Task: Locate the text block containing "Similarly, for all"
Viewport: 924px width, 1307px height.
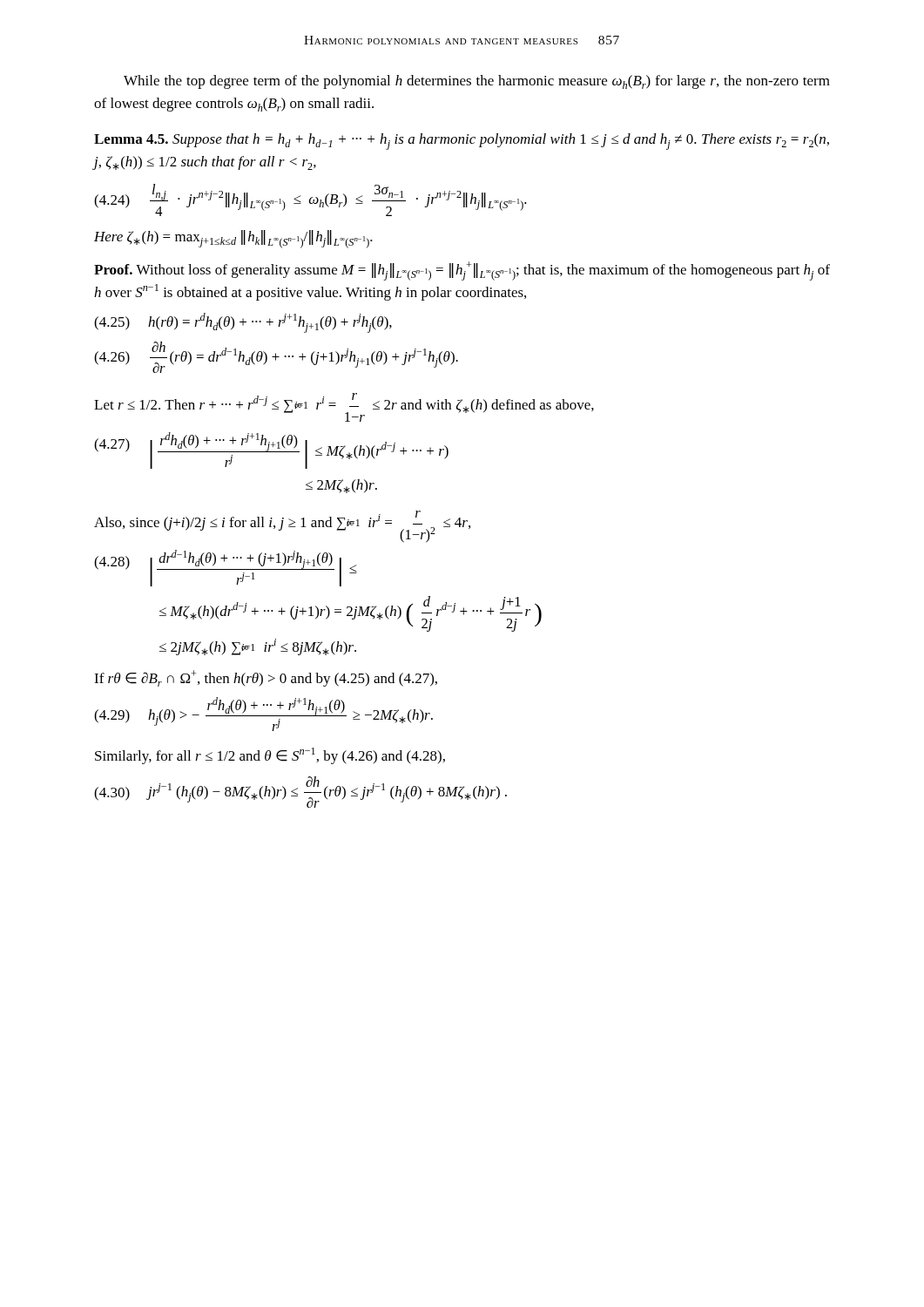Action: [270, 754]
